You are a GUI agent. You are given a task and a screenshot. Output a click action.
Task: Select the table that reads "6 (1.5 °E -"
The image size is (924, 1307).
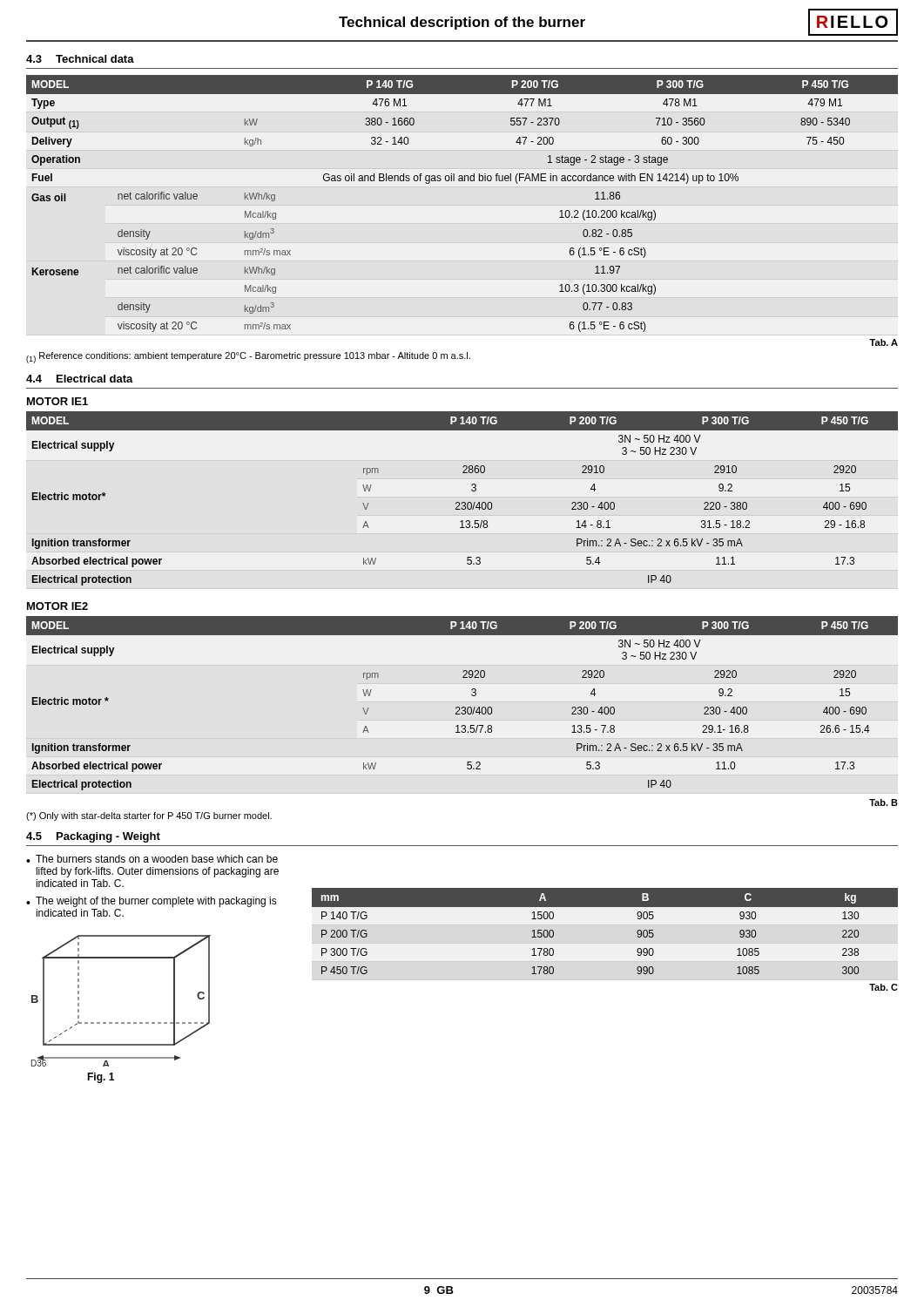pyautogui.click(x=462, y=211)
